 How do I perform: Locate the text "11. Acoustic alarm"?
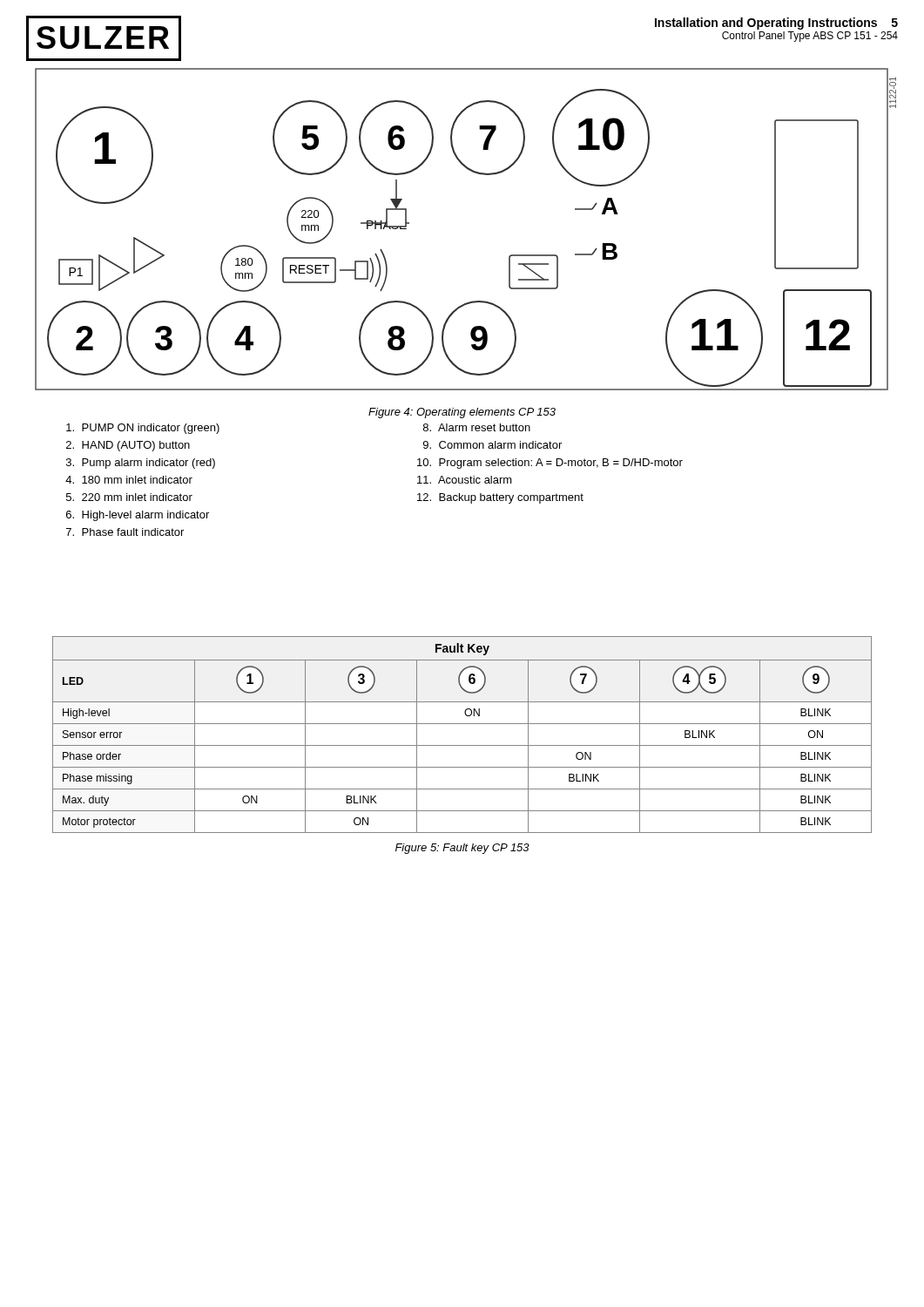[x=461, y=480]
